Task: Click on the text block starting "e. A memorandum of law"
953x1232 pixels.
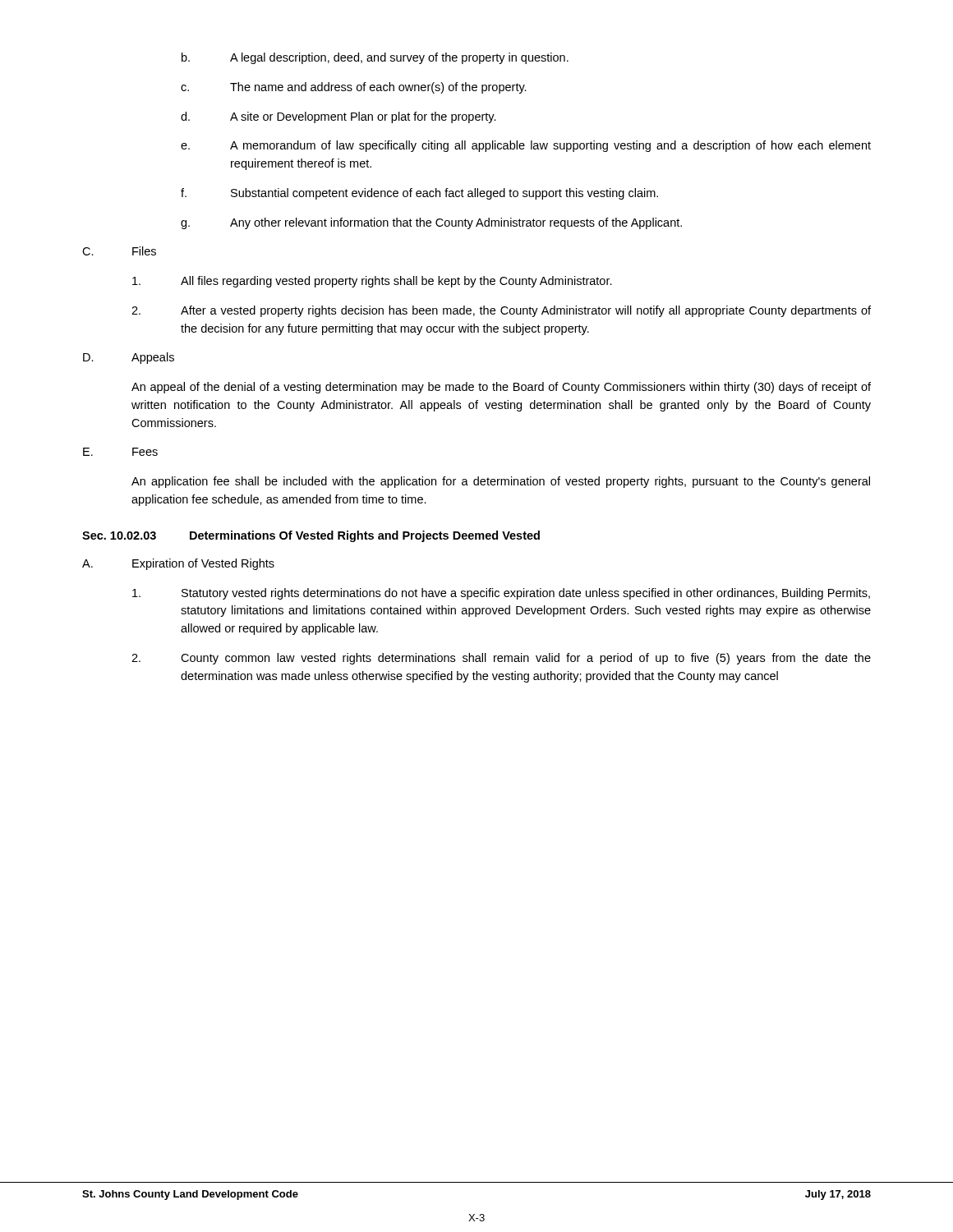Action: [x=526, y=155]
